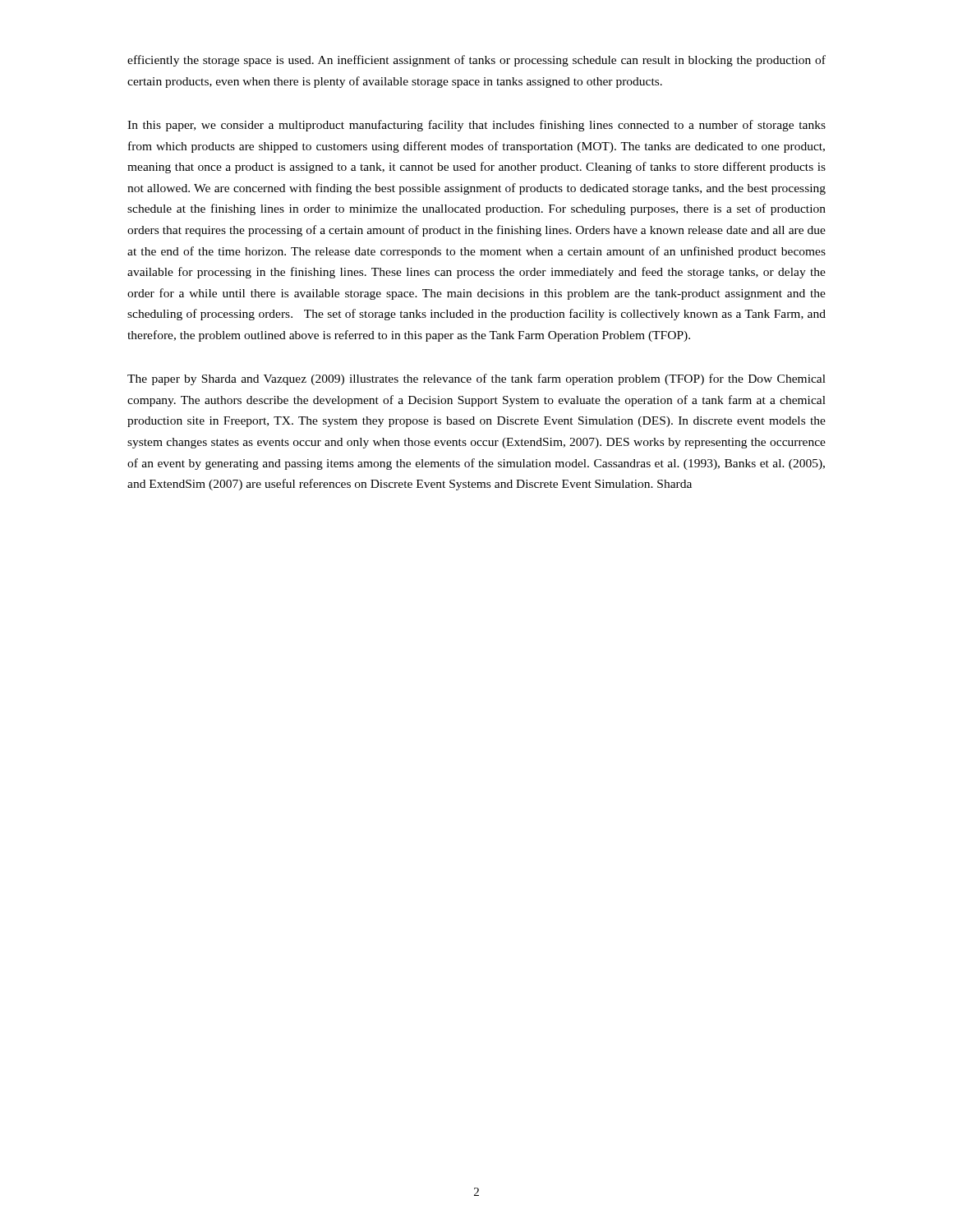The width and height of the screenshot is (953, 1232).
Task: Click on the text starting "In this paper, we"
Action: coord(476,230)
